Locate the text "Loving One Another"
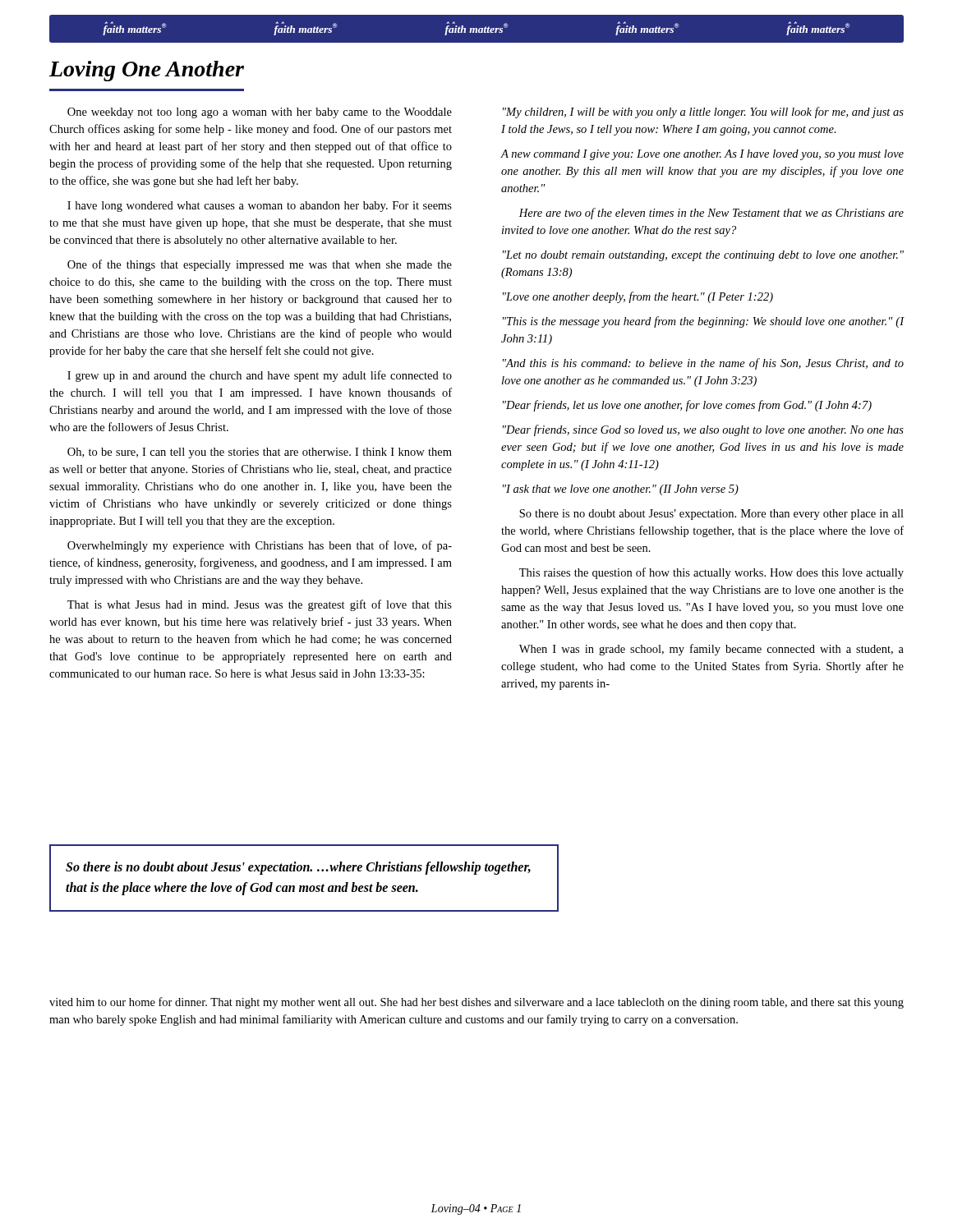Image resolution: width=953 pixels, height=1232 pixels. (147, 72)
